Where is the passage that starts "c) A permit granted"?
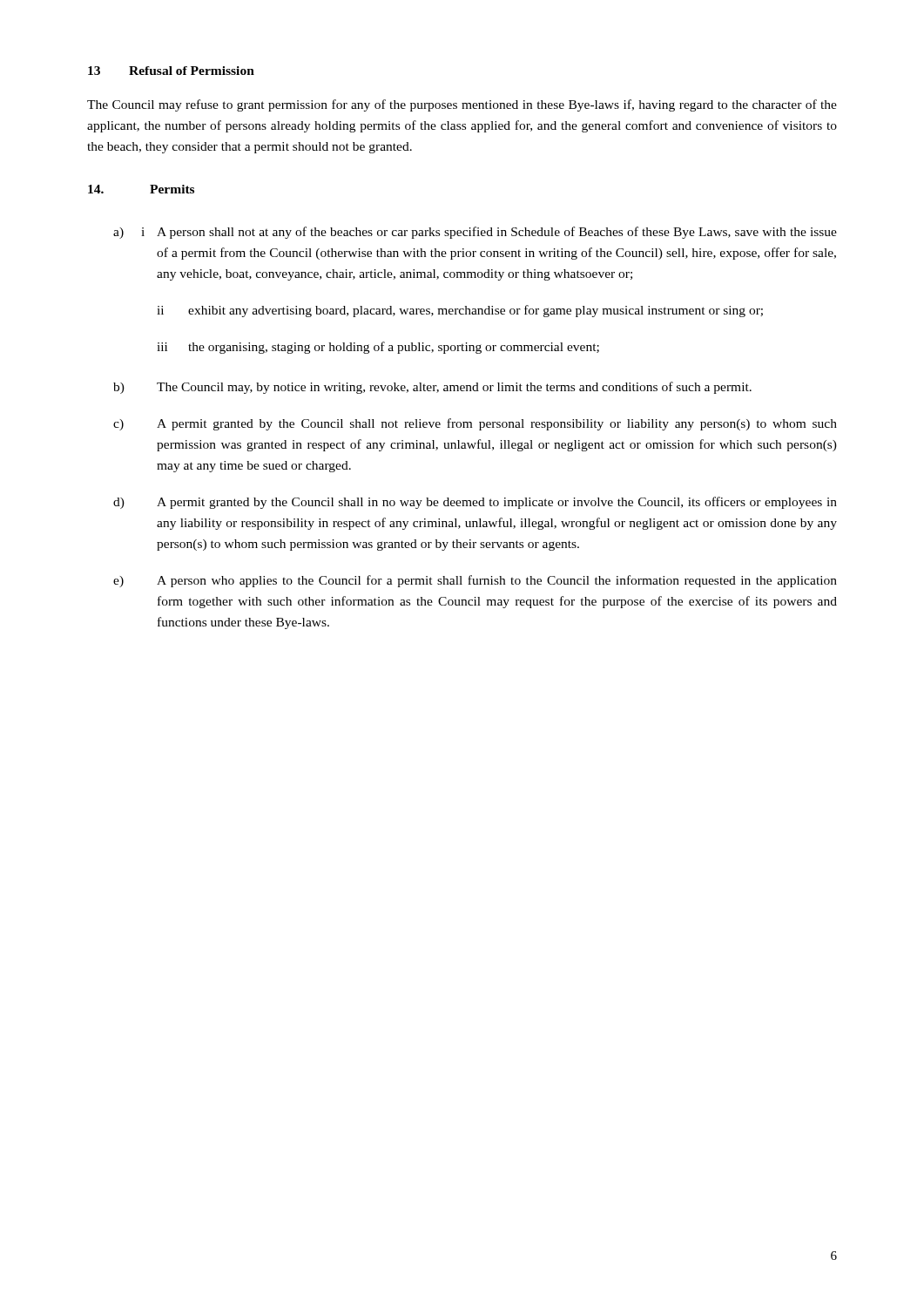This screenshot has width=924, height=1307. coord(475,445)
